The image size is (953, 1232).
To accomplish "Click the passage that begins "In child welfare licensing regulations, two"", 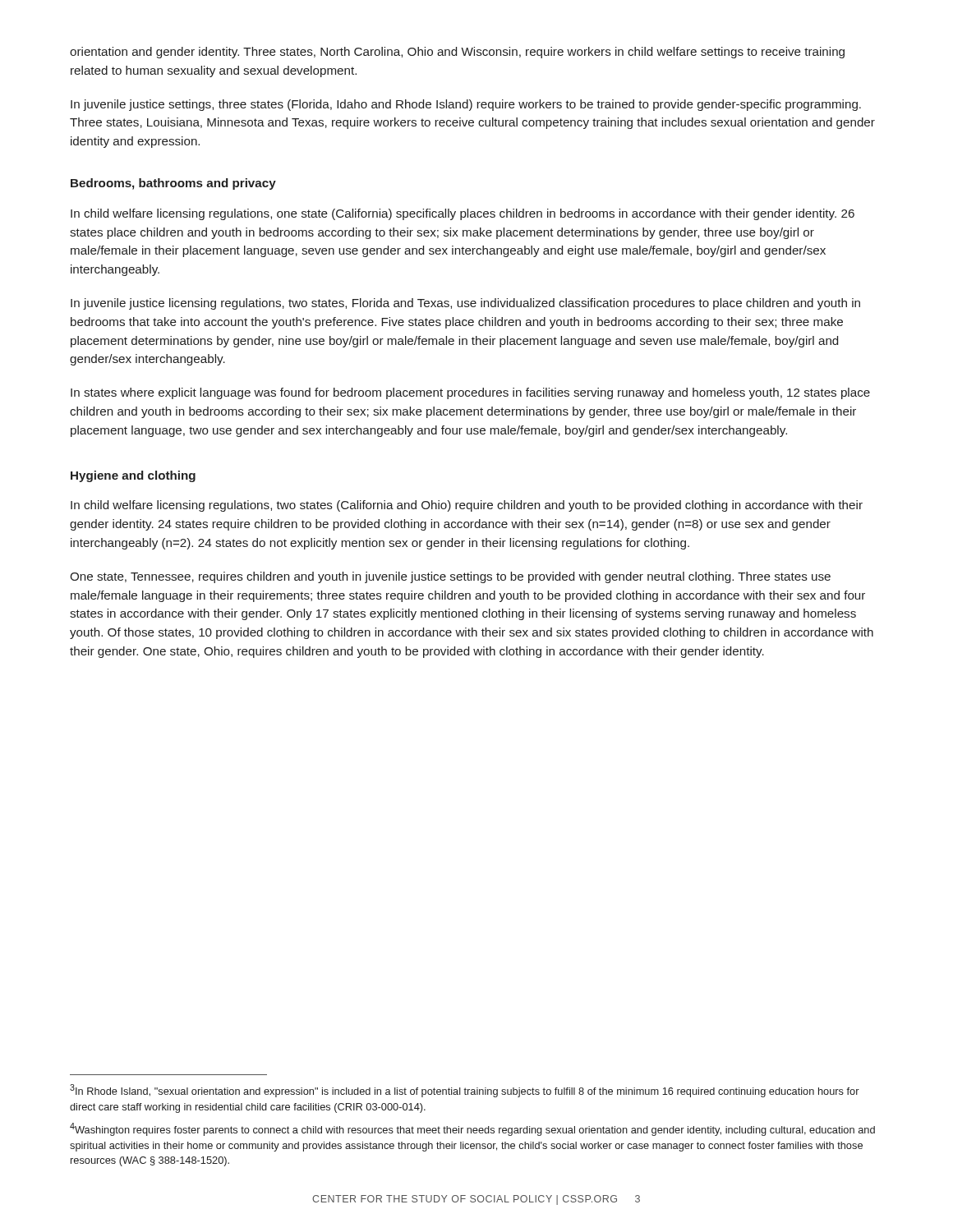I will [x=466, y=524].
